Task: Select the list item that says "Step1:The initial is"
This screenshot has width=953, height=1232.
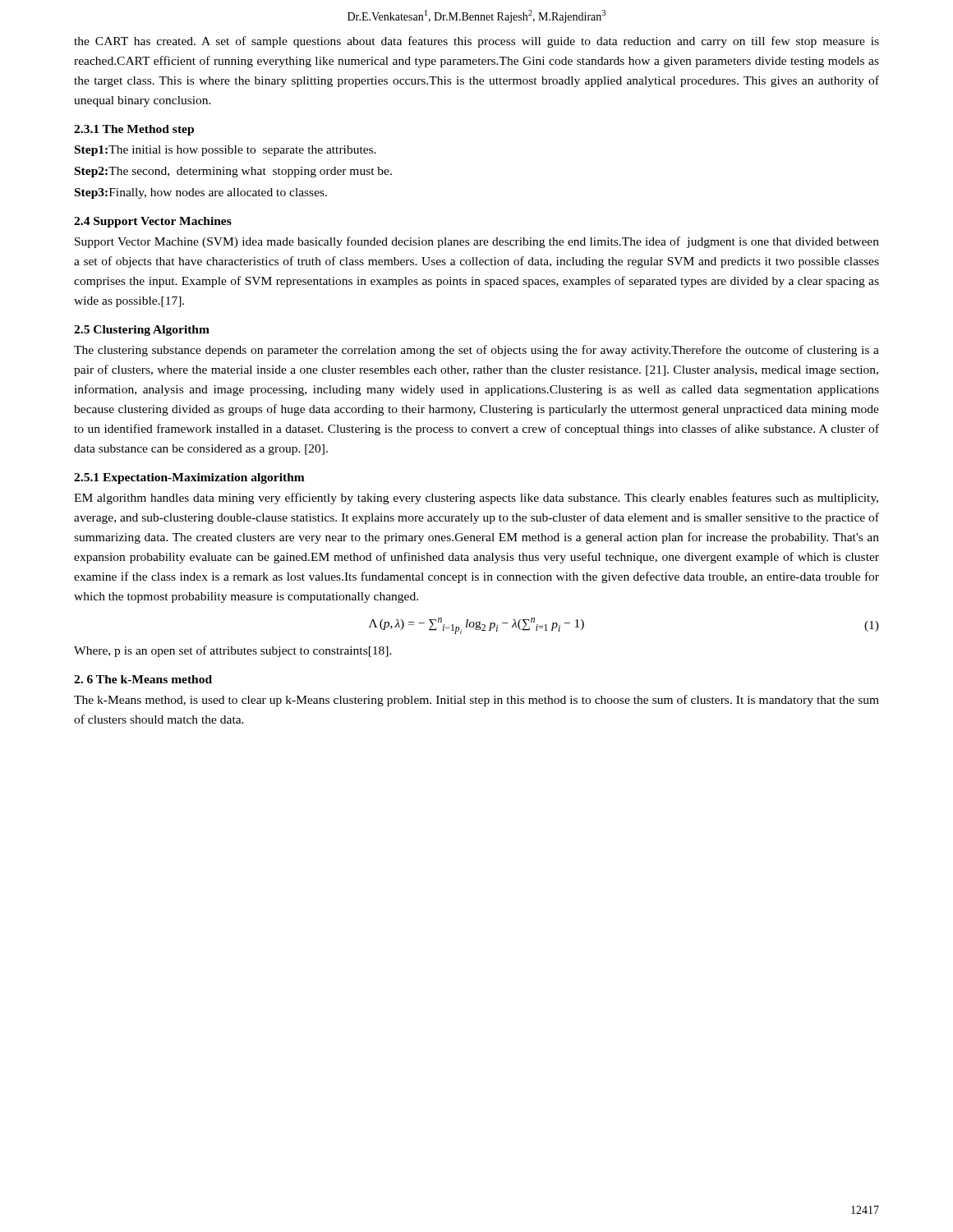Action: 225,149
